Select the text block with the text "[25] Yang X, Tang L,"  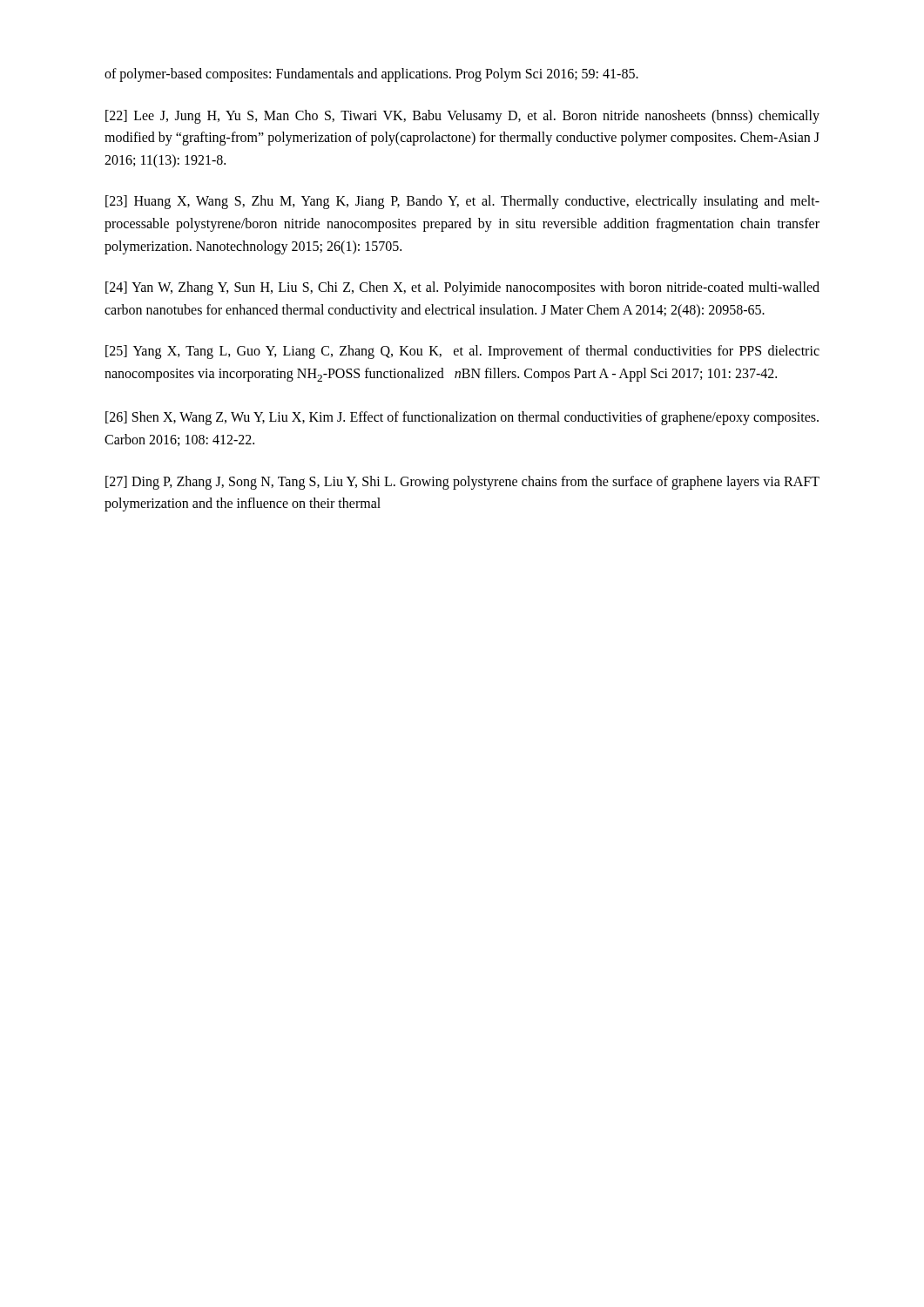[x=462, y=364]
